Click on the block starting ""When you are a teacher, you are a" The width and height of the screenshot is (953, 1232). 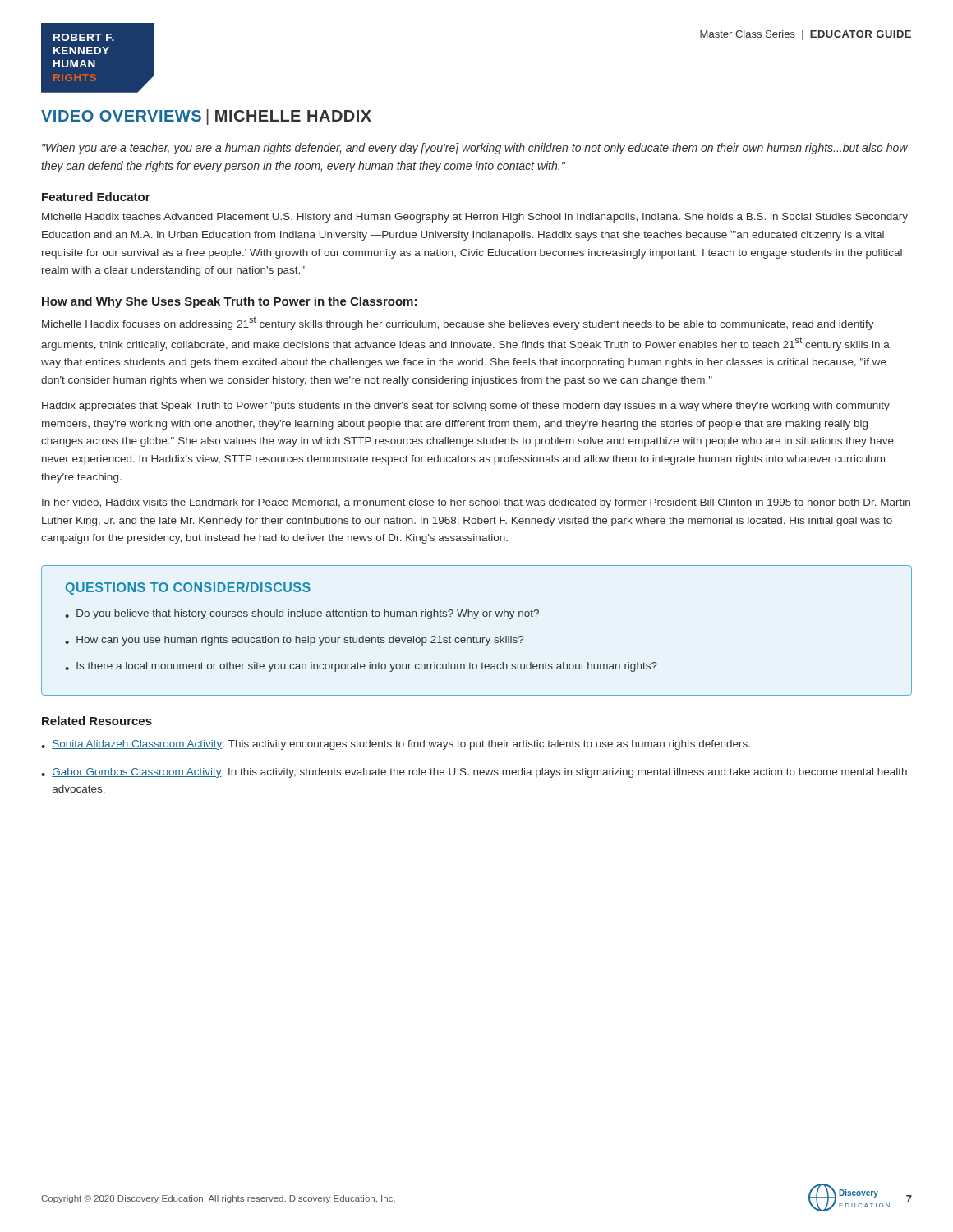474,157
